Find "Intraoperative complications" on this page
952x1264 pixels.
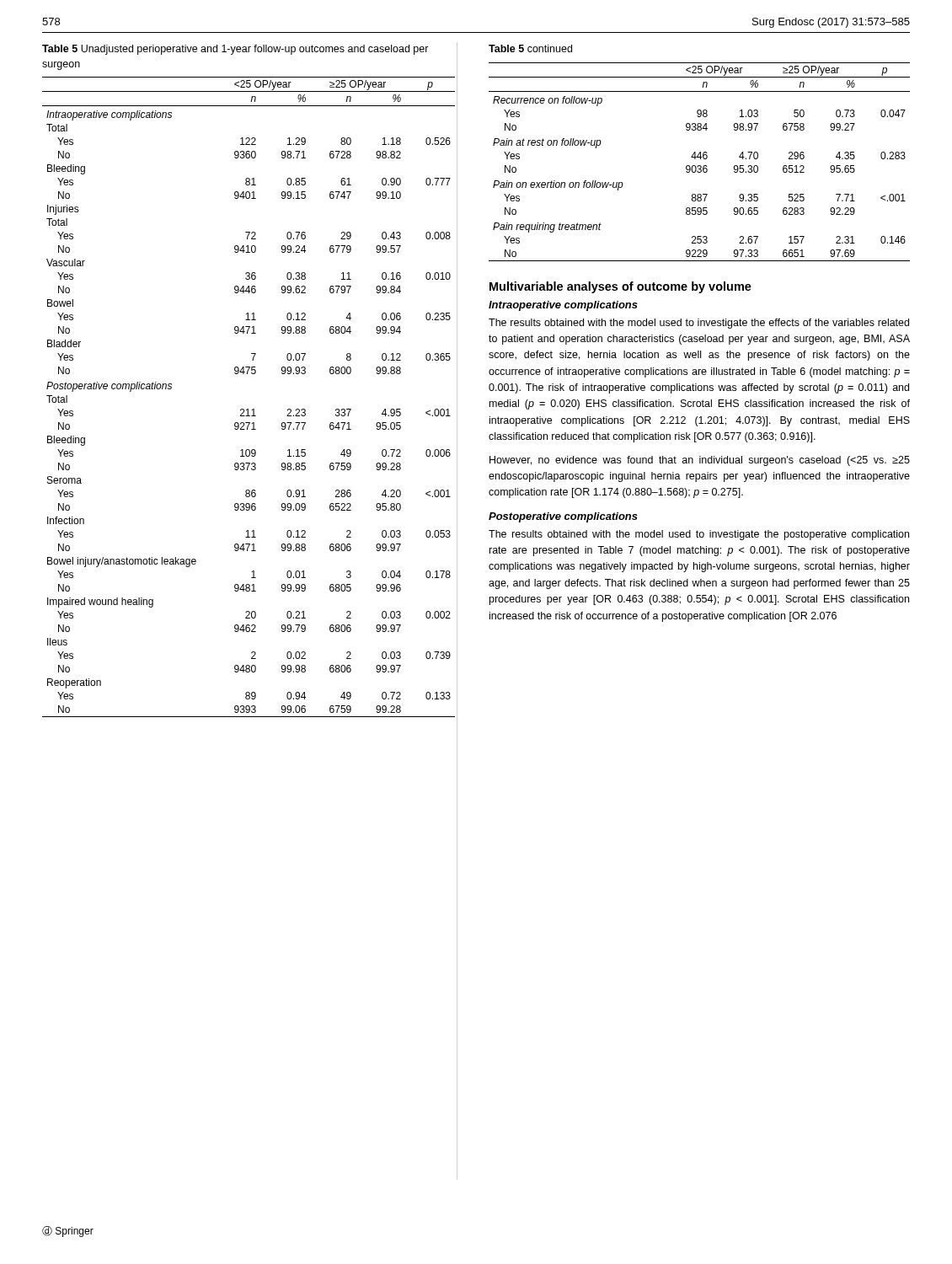563,304
